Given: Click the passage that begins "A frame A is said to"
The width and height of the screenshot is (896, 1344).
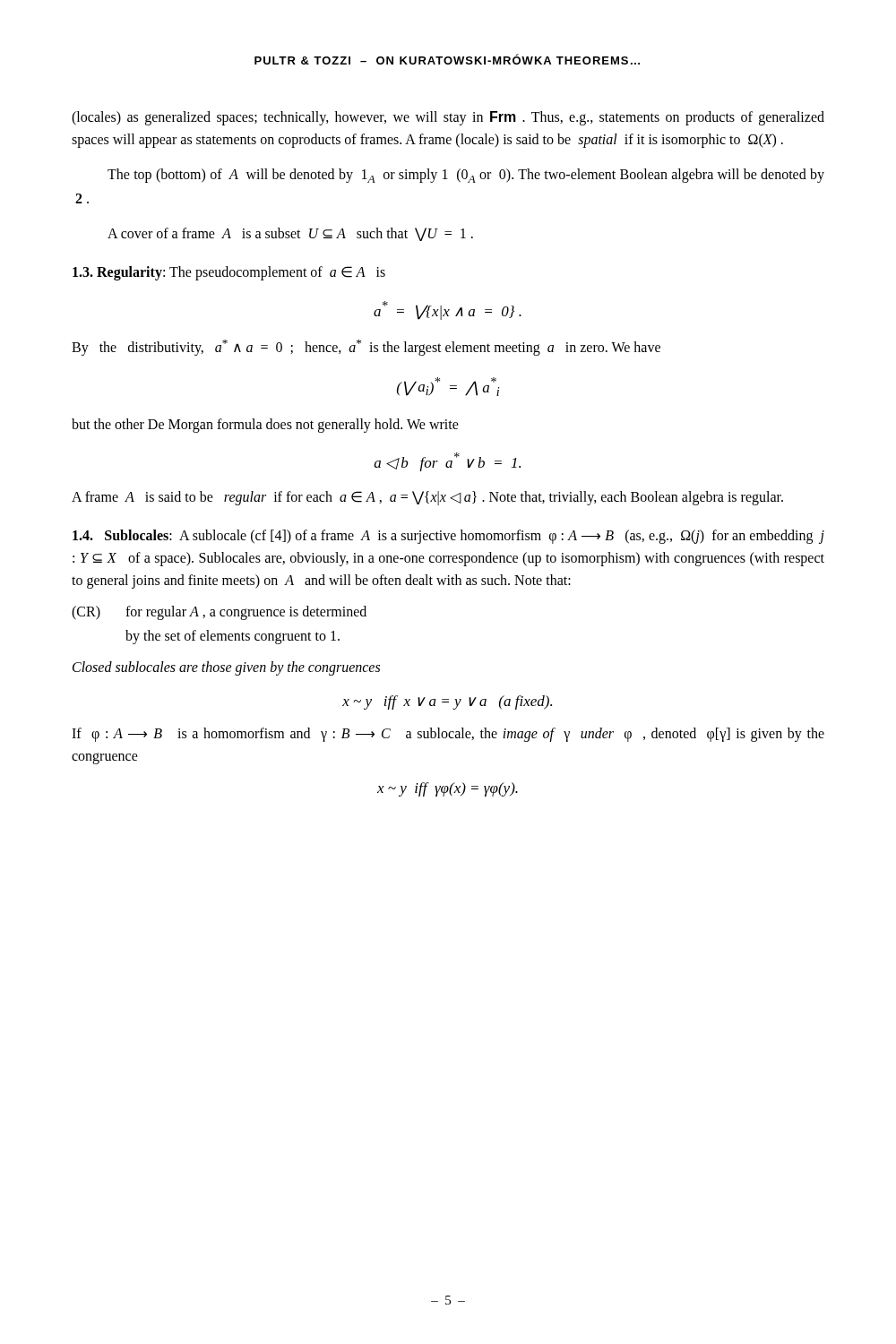Looking at the screenshot, I should click(428, 497).
